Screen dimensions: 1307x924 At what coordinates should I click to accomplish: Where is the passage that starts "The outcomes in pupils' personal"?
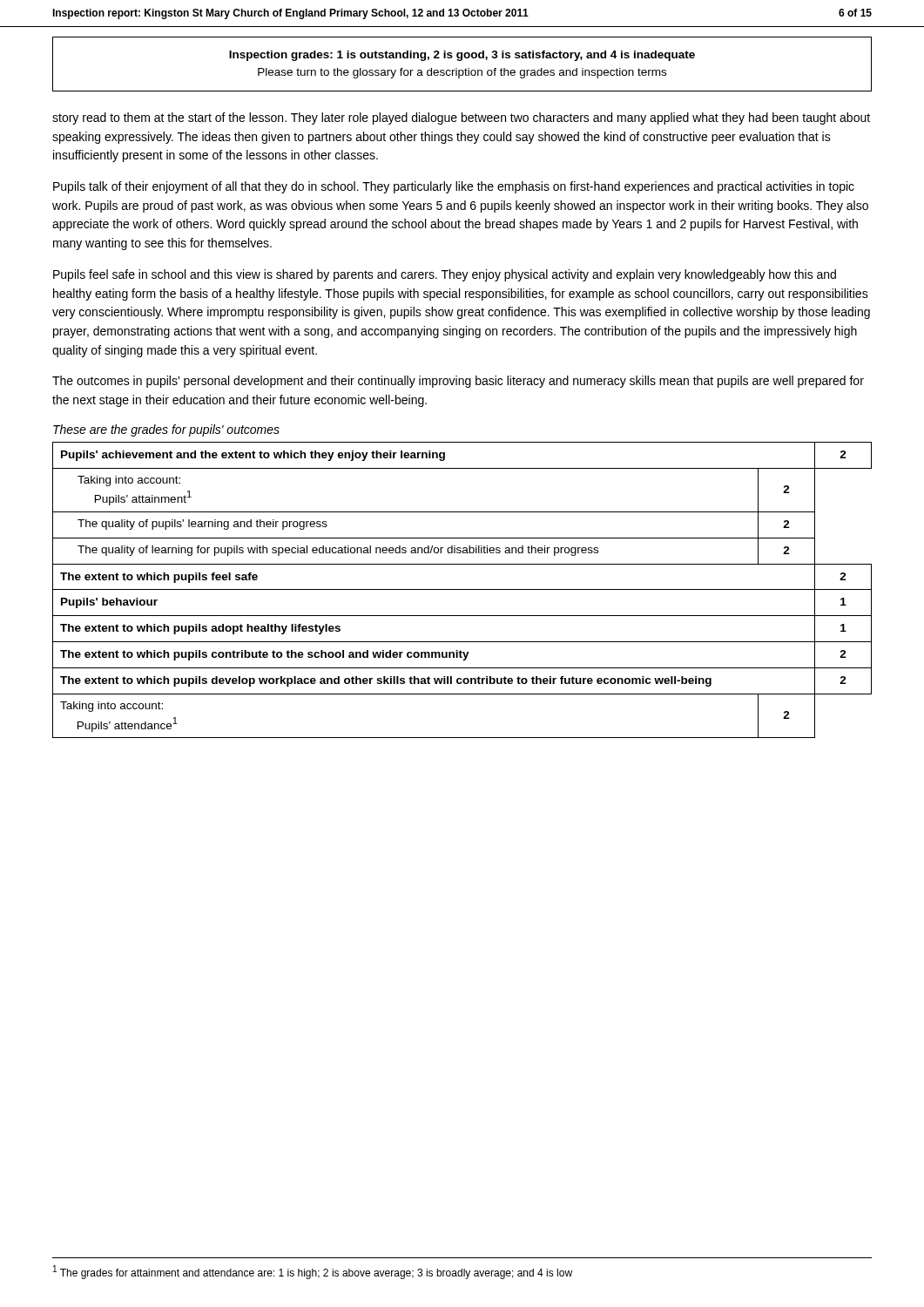tap(458, 390)
